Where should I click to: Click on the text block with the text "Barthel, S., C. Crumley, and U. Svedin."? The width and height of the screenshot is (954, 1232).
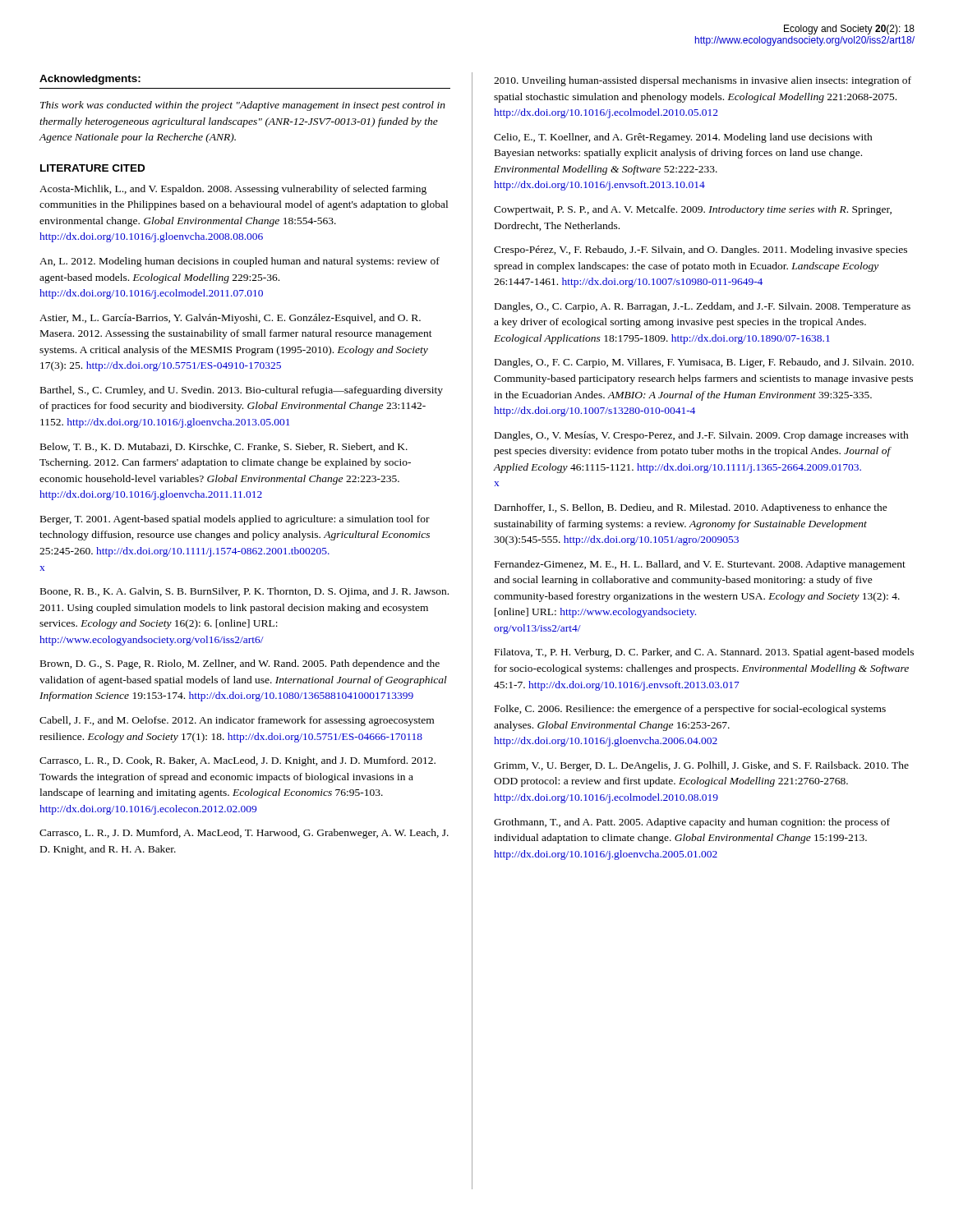pos(241,406)
